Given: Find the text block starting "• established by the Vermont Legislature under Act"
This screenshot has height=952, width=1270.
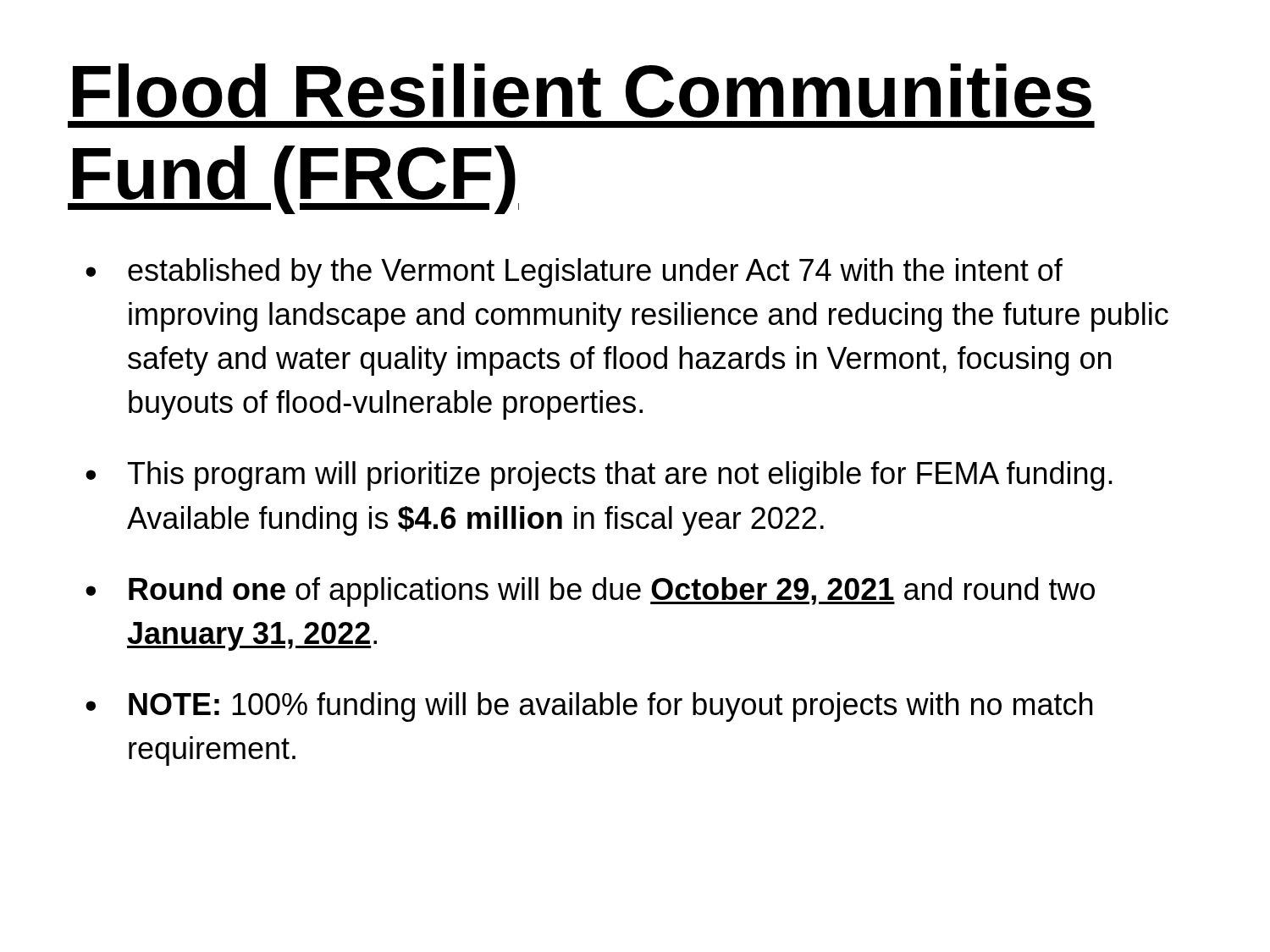Looking at the screenshot, I should (x=644, y=337).
